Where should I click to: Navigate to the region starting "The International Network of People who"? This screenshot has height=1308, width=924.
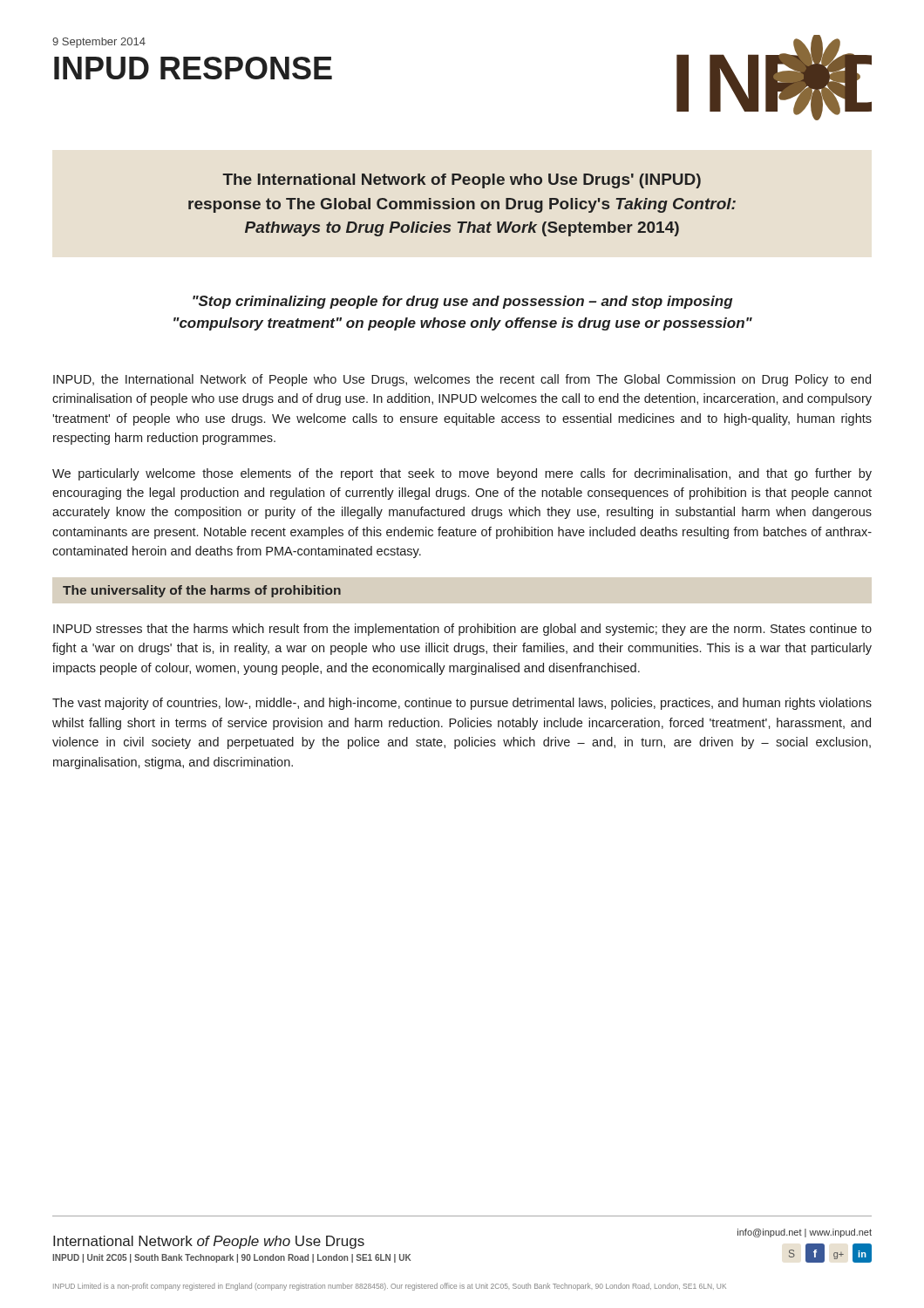coord(462,203)
